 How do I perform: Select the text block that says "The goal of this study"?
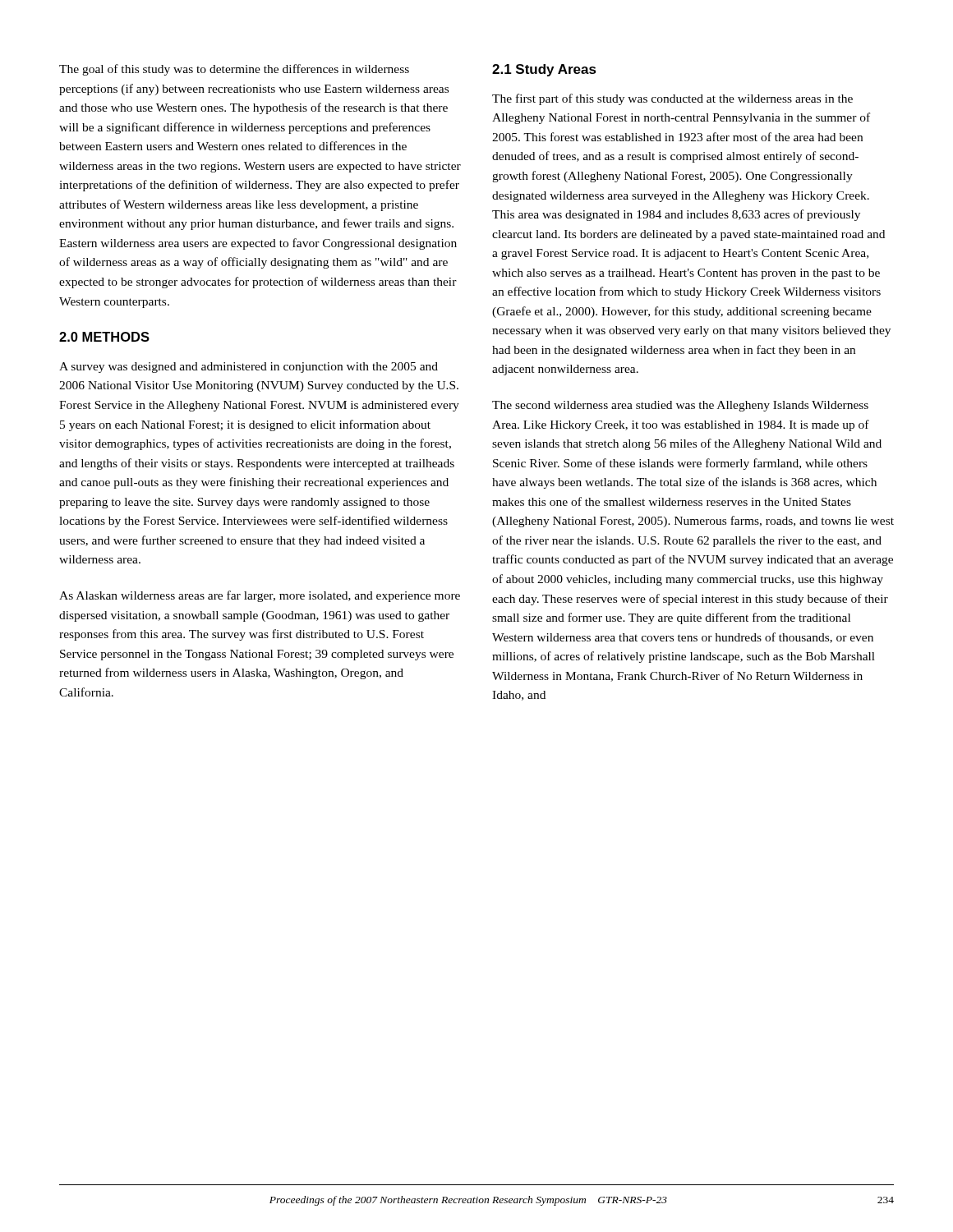(260, 185)
